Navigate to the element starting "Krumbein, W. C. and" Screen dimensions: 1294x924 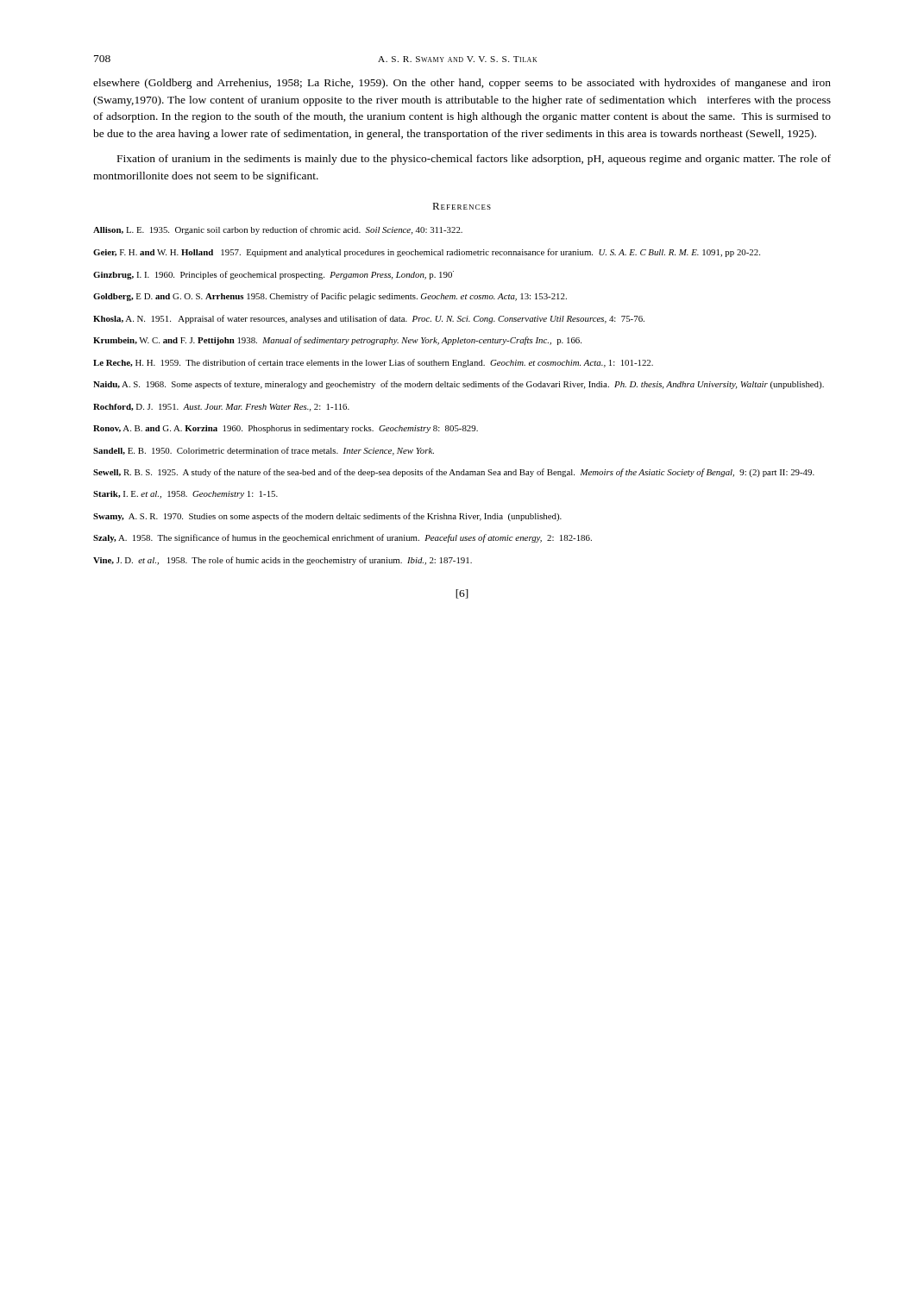pyautogui.click(x=338, y=340)
